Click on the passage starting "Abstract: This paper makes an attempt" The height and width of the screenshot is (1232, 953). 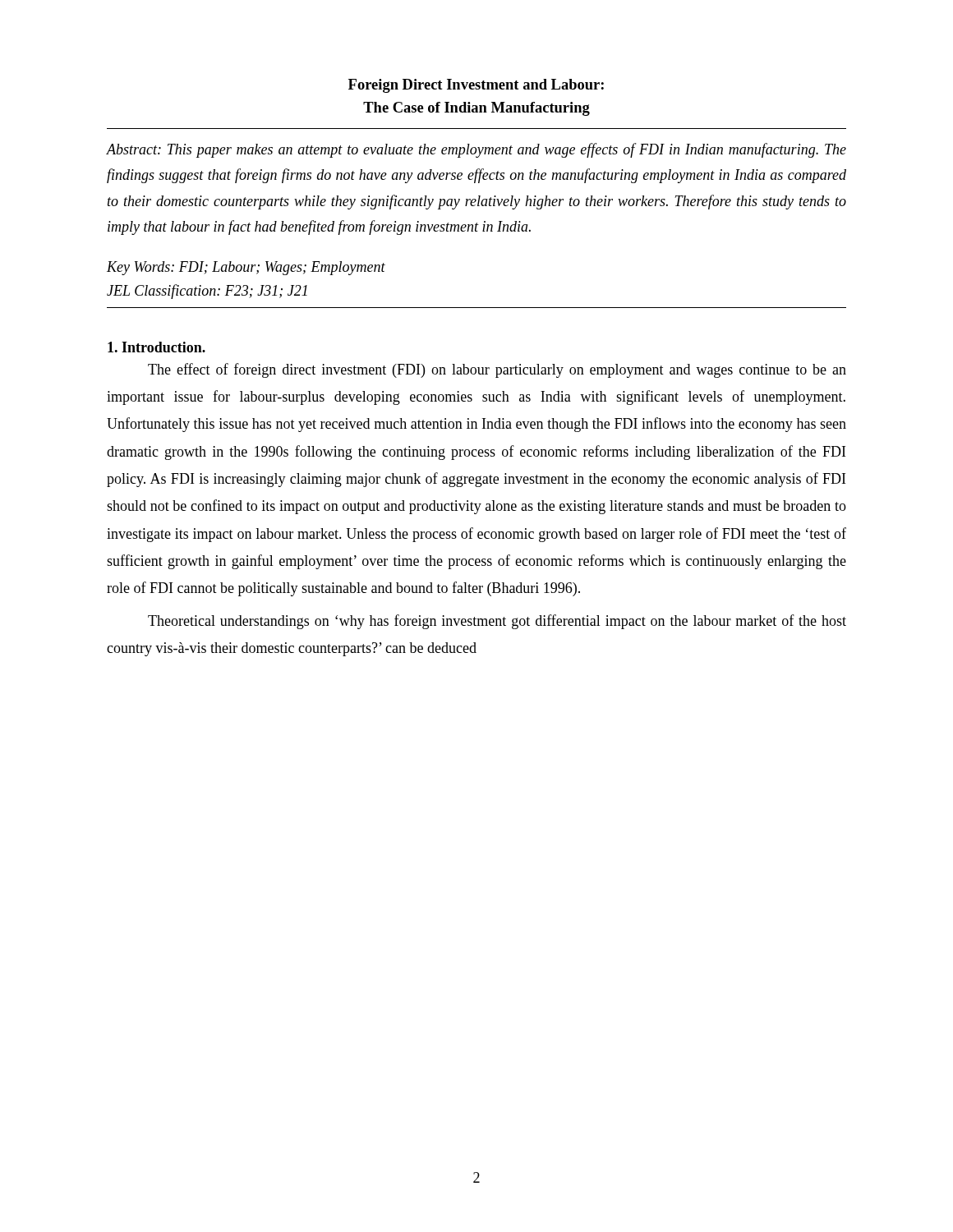pos(476,188)
